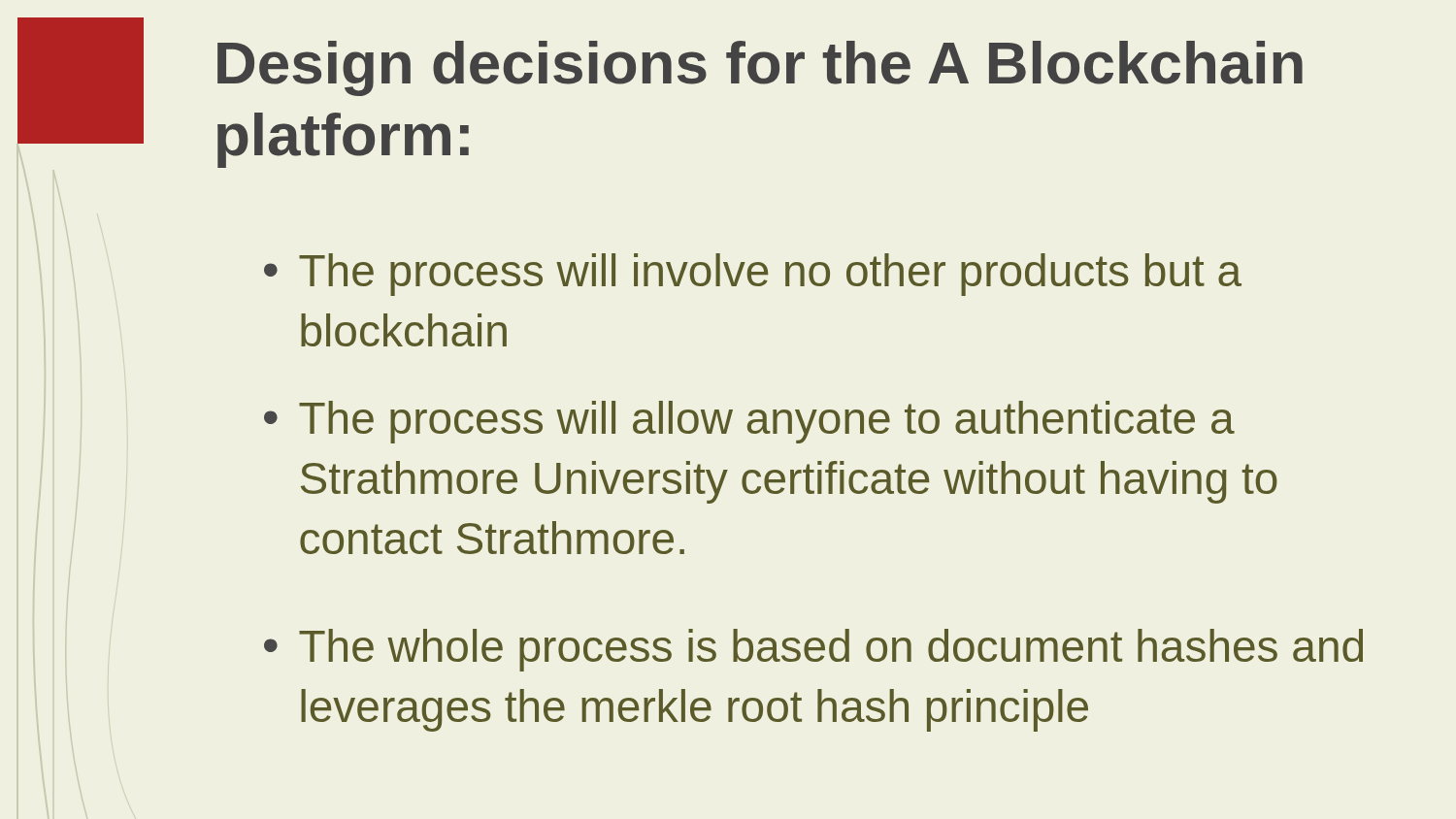Locate the element starting "• The whole process is based"

(x=814, y=676)
